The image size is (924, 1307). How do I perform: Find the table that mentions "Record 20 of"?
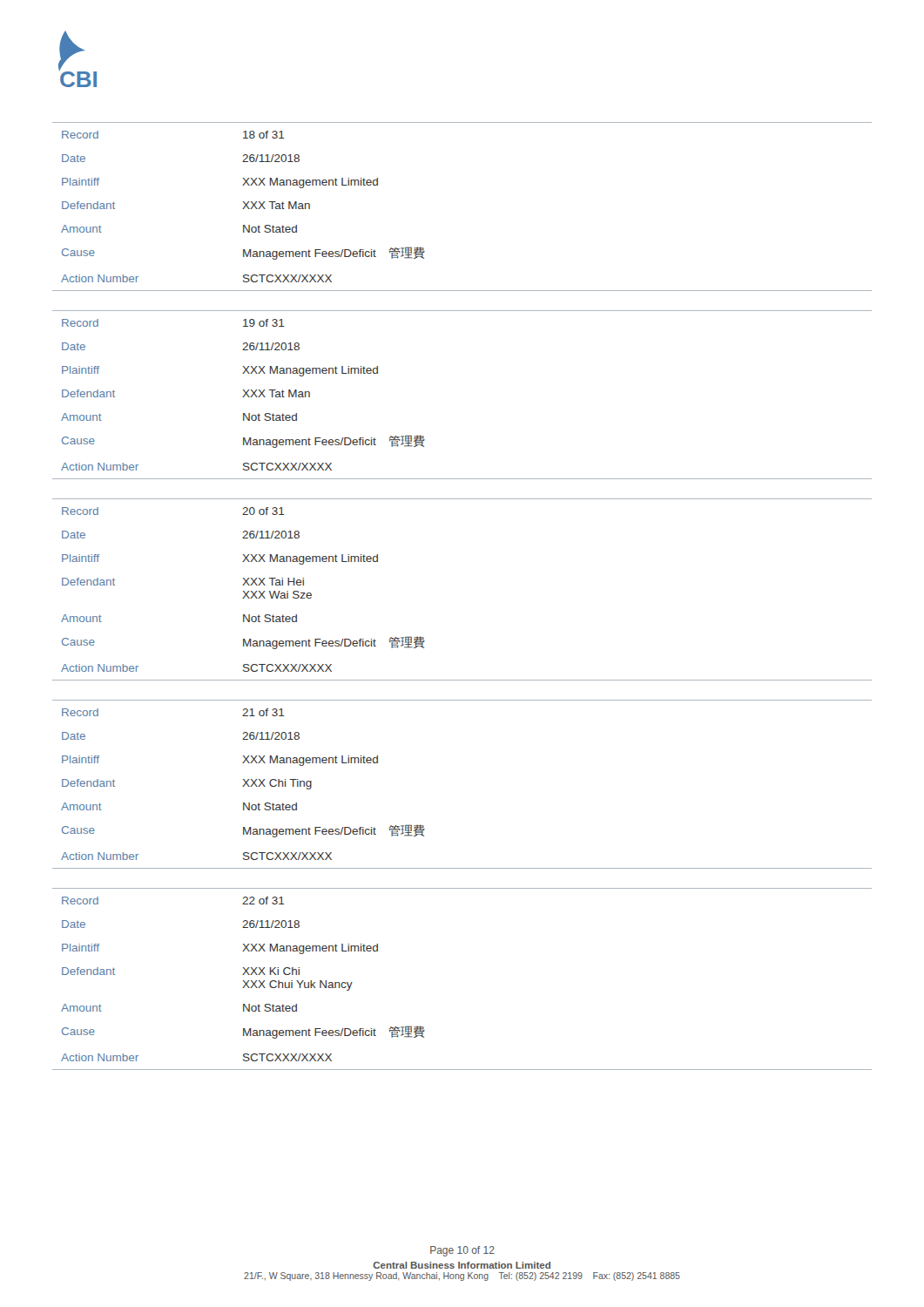pyautogui.click(x=462, y=589)
